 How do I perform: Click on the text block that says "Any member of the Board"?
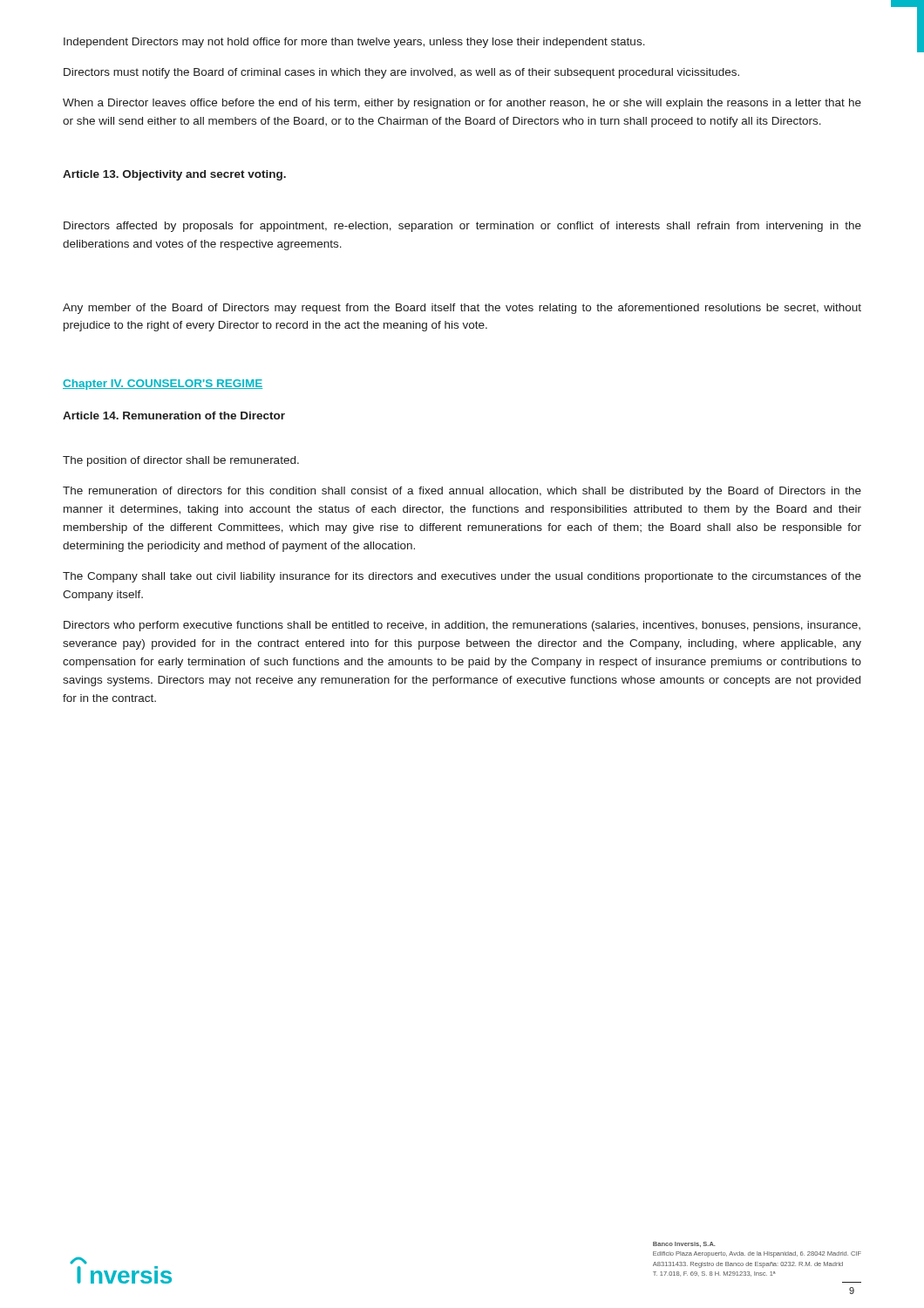coord(462,316)
